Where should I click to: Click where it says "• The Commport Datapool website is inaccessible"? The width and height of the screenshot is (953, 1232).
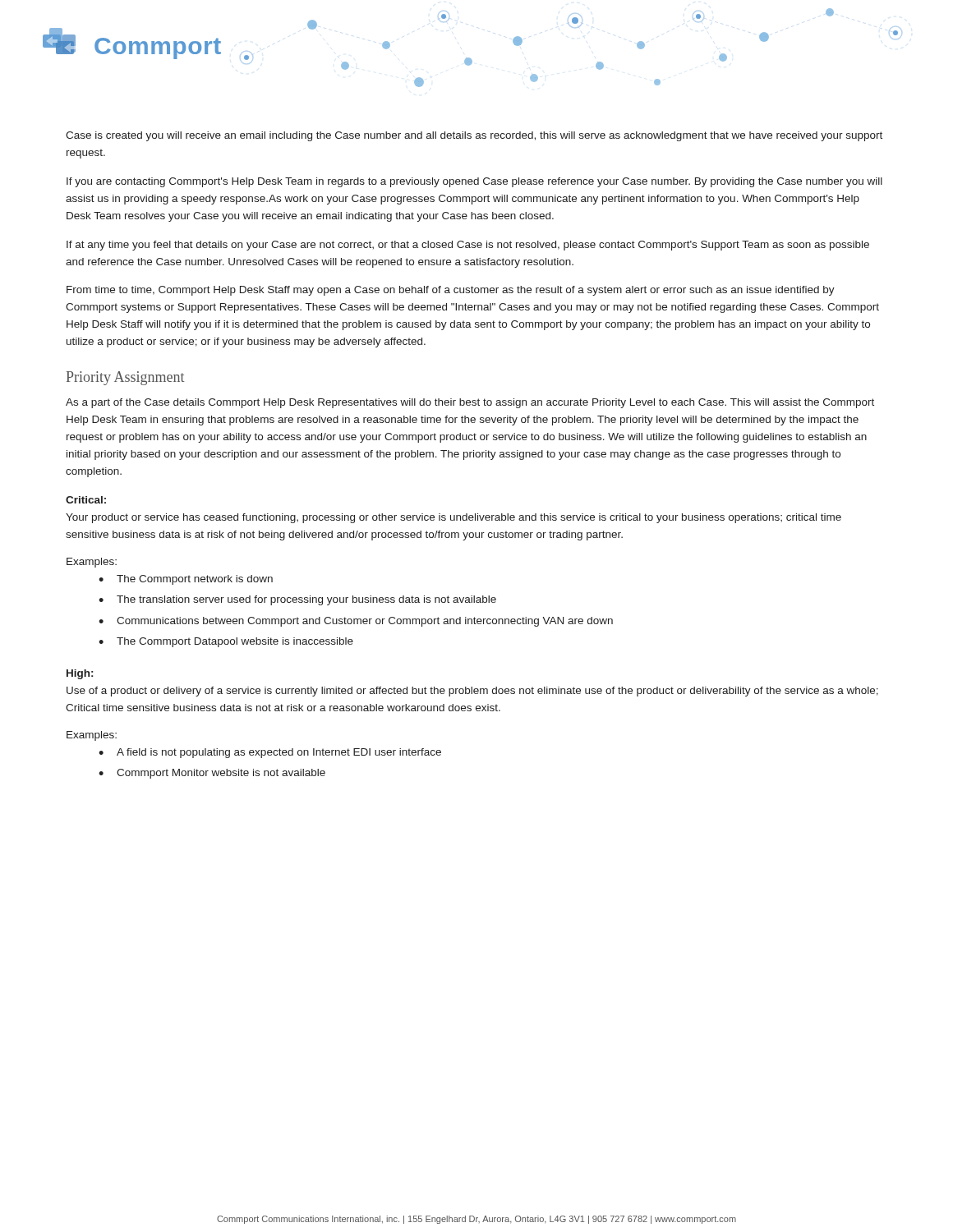[x=226, y=643]
